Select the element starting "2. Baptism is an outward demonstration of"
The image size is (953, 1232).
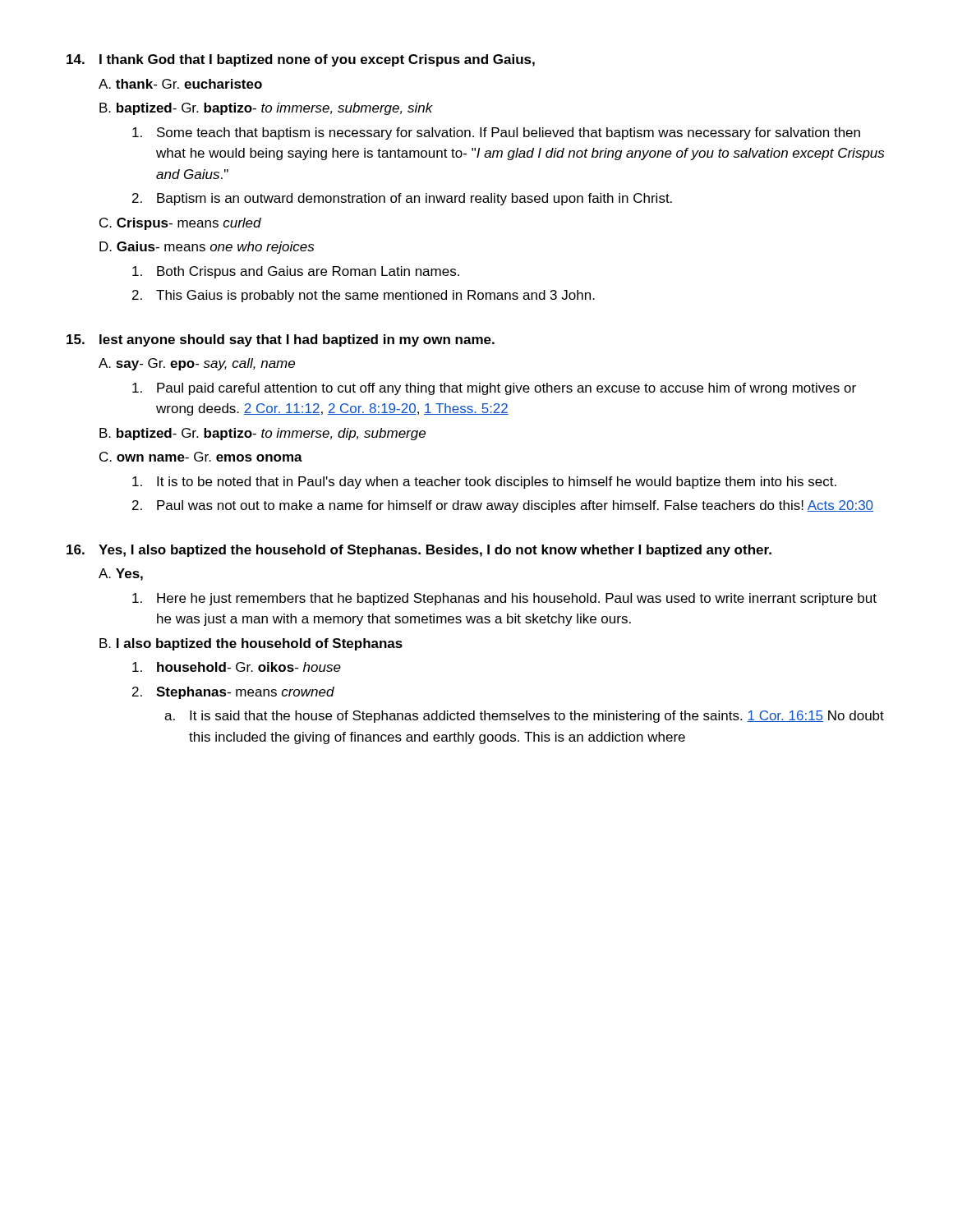pos(402,199)
